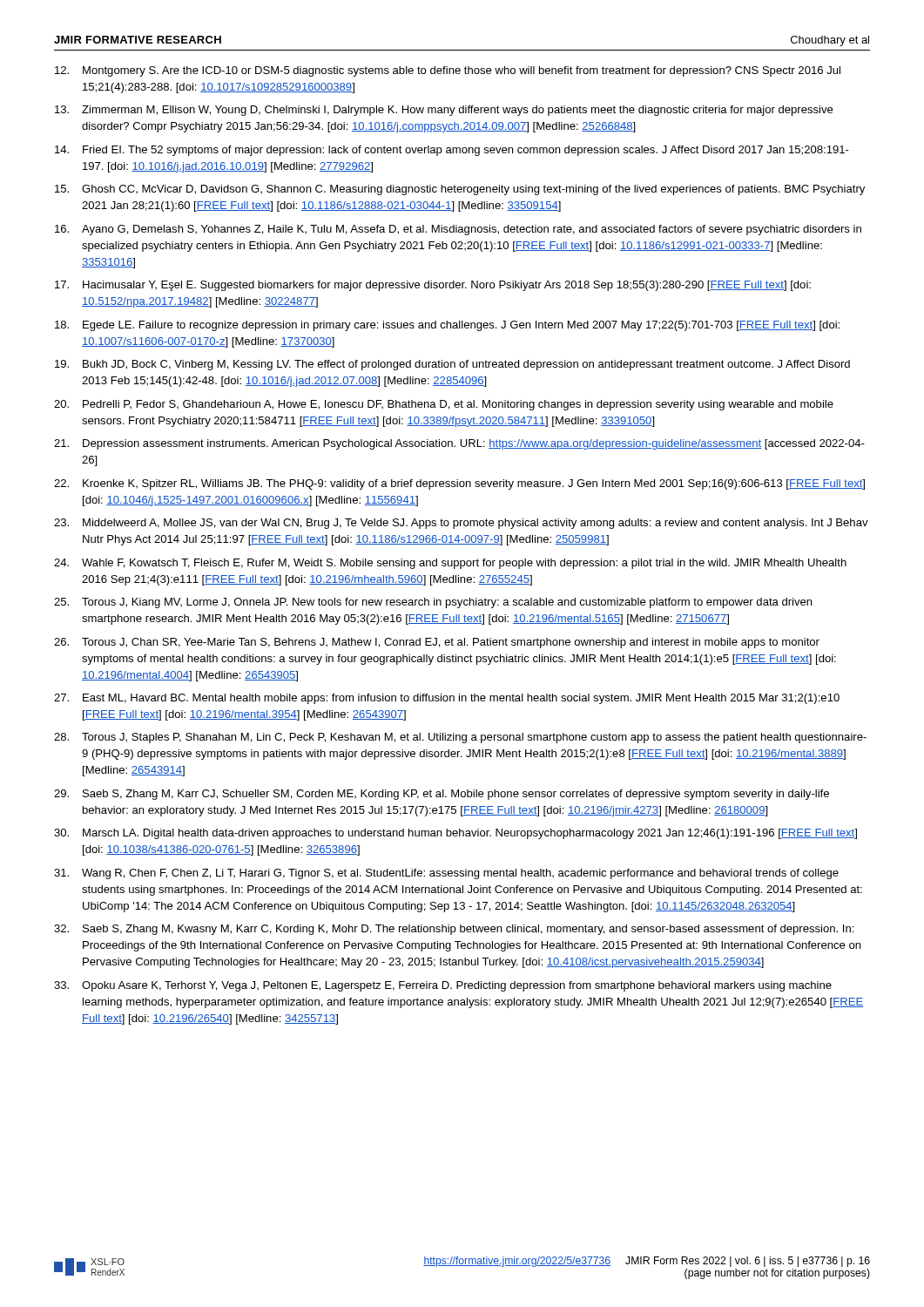Viewport: 924px width, 1307px height.
Task: Click the passage that begins "30. Marsch LA. Digital health data-driven approaches"
Action: pyautogui.click(x=462, y=842)
